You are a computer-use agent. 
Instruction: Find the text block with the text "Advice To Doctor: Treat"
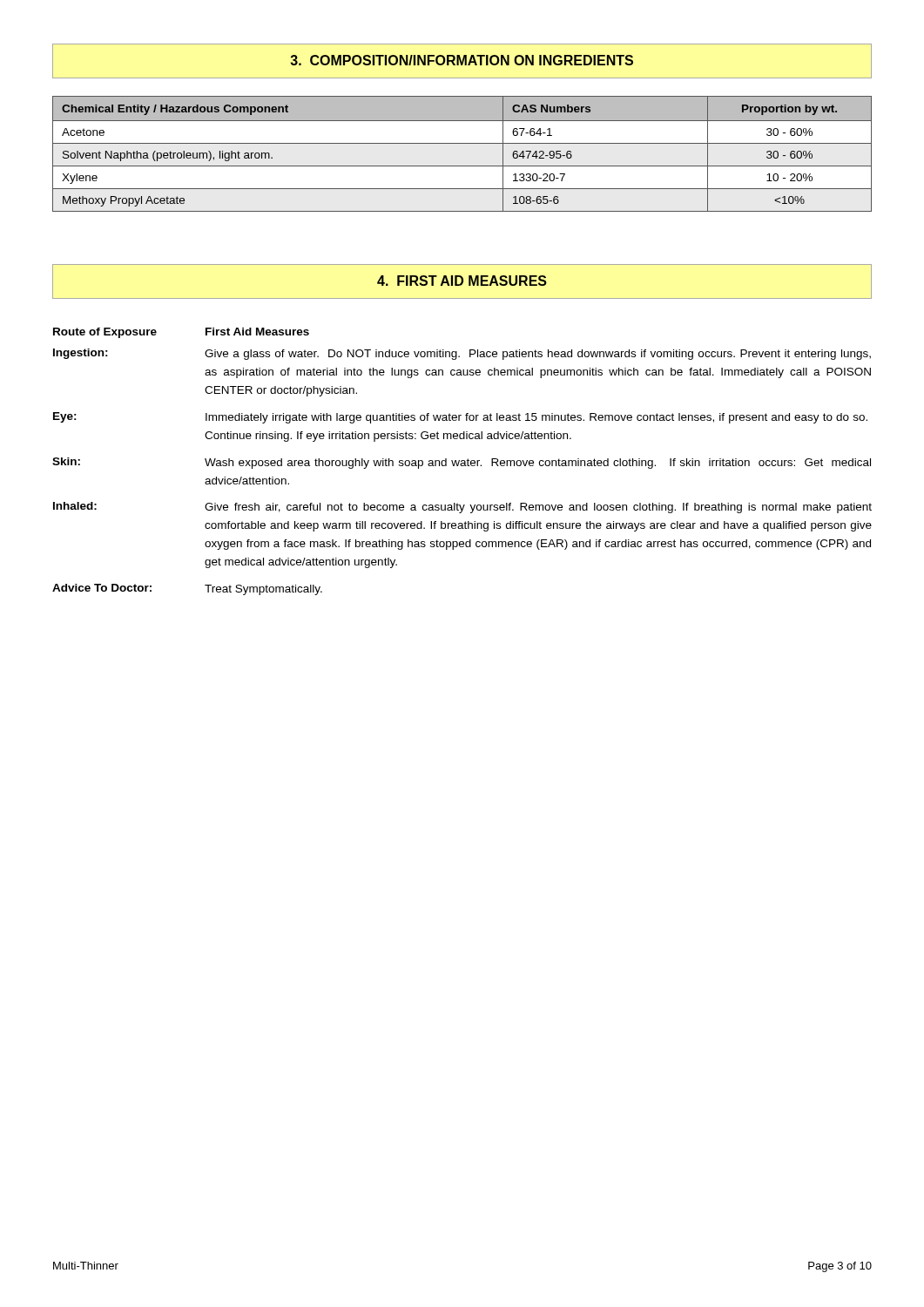click(101, 589)
